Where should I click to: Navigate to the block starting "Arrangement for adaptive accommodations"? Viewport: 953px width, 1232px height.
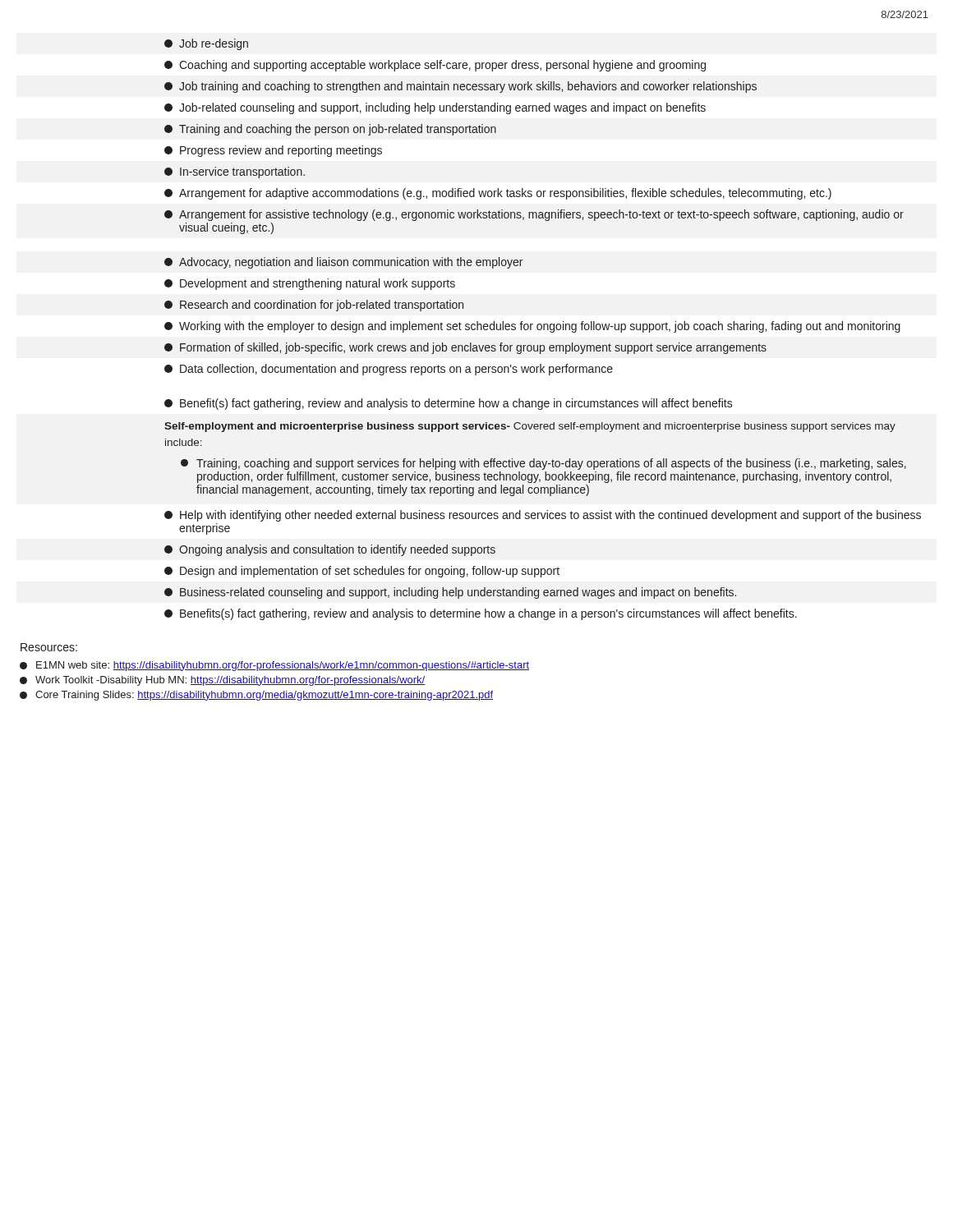pos(498,193)
